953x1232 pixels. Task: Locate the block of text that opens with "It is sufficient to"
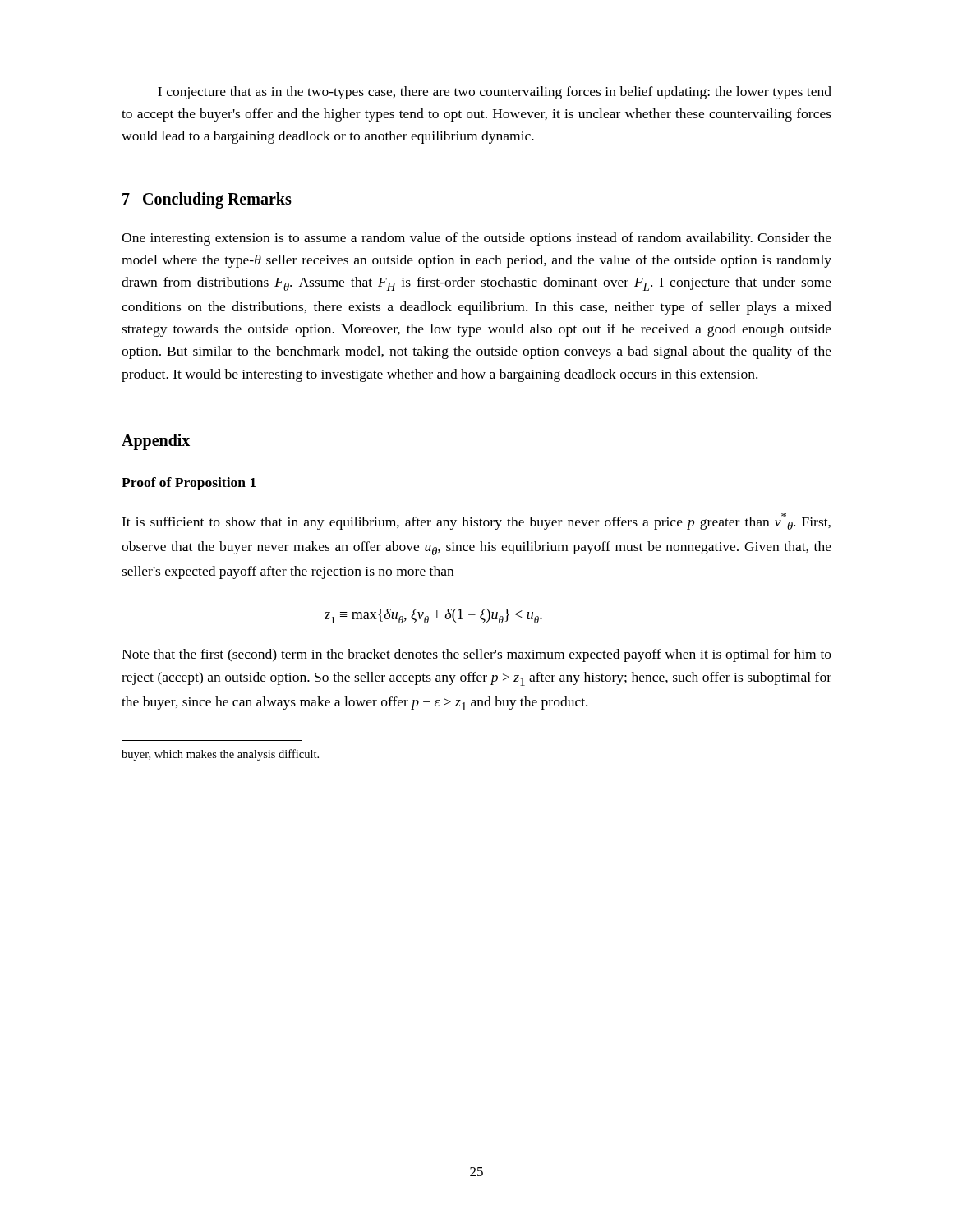tap(476, 545)
